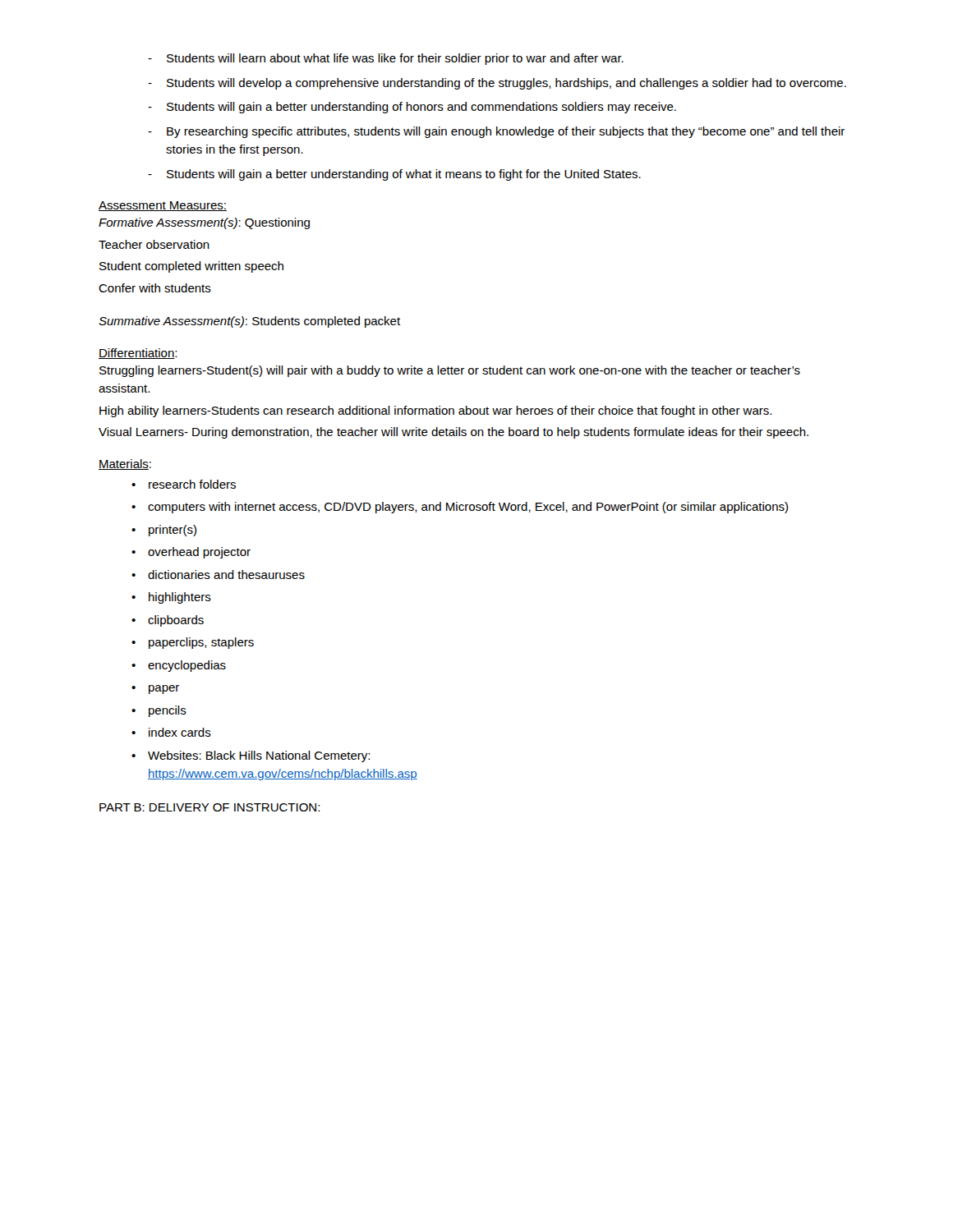Find "• clipboards" on this page
The image size is (953, 1232).
(x=168, y=621)
